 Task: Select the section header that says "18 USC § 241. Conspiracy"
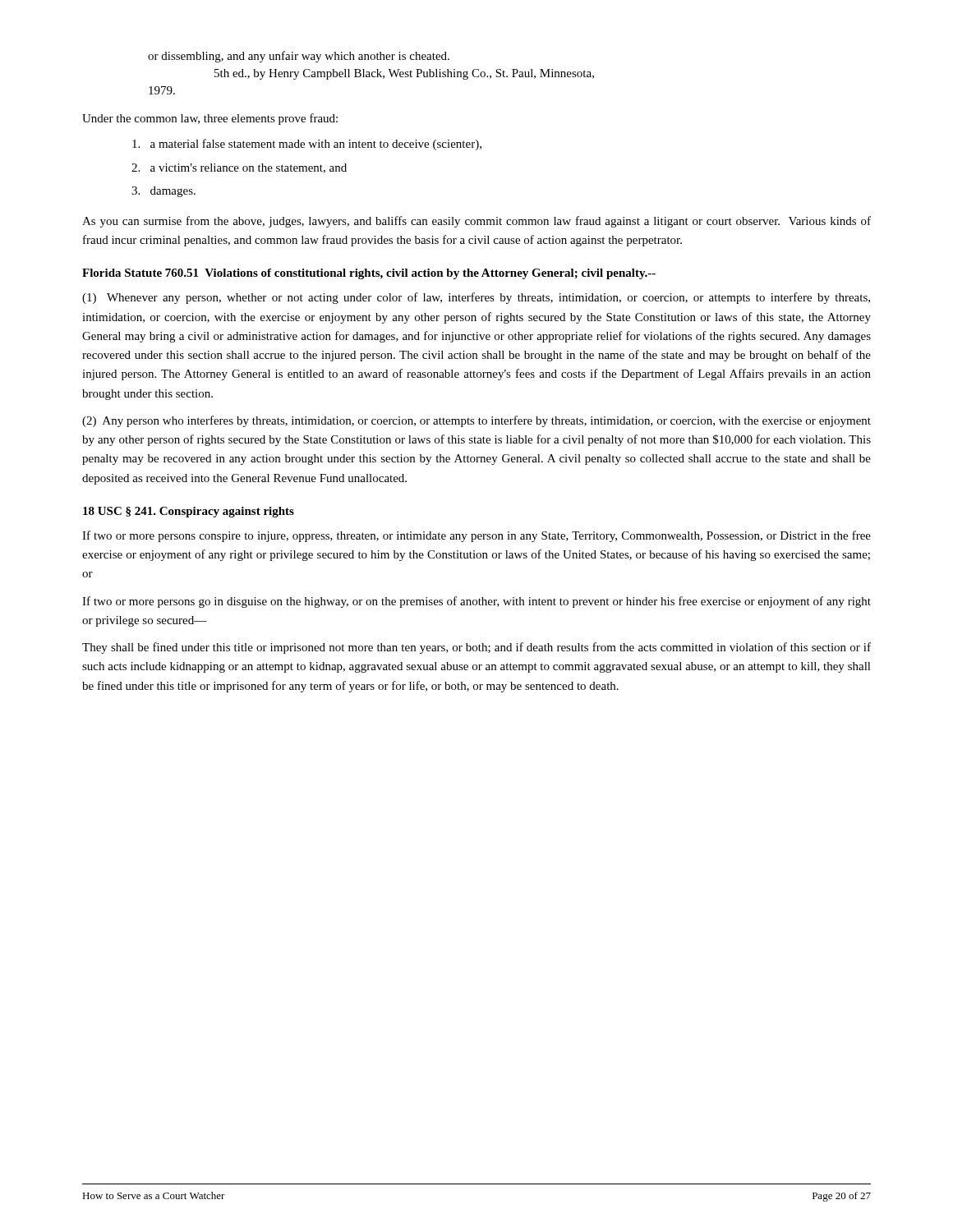(188, 511)
